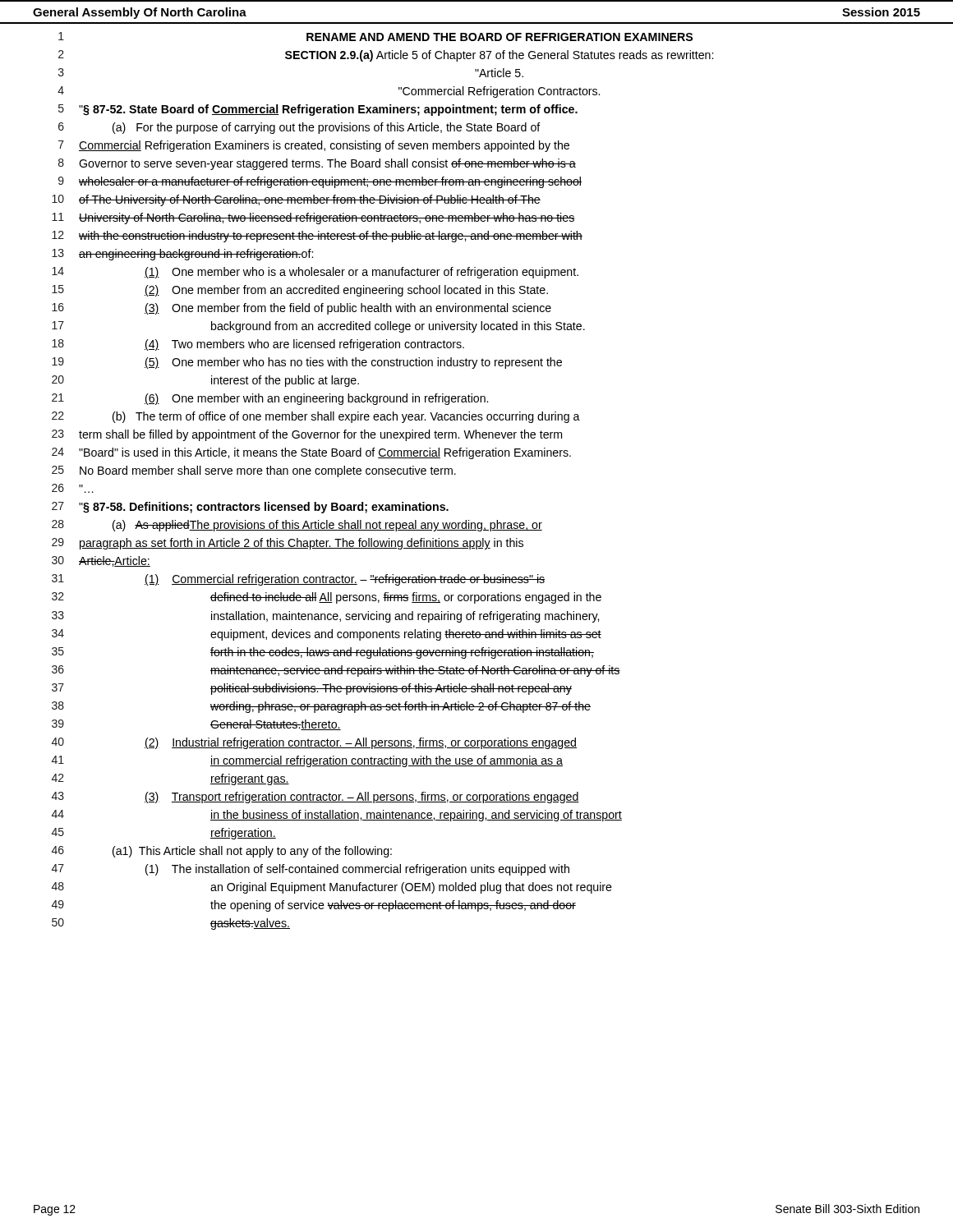Image resolution: width=953 pixels, height=1232 pixels.
Task: Click on the list item that says "31 (1) Commercial"
Action: [476, 580]
